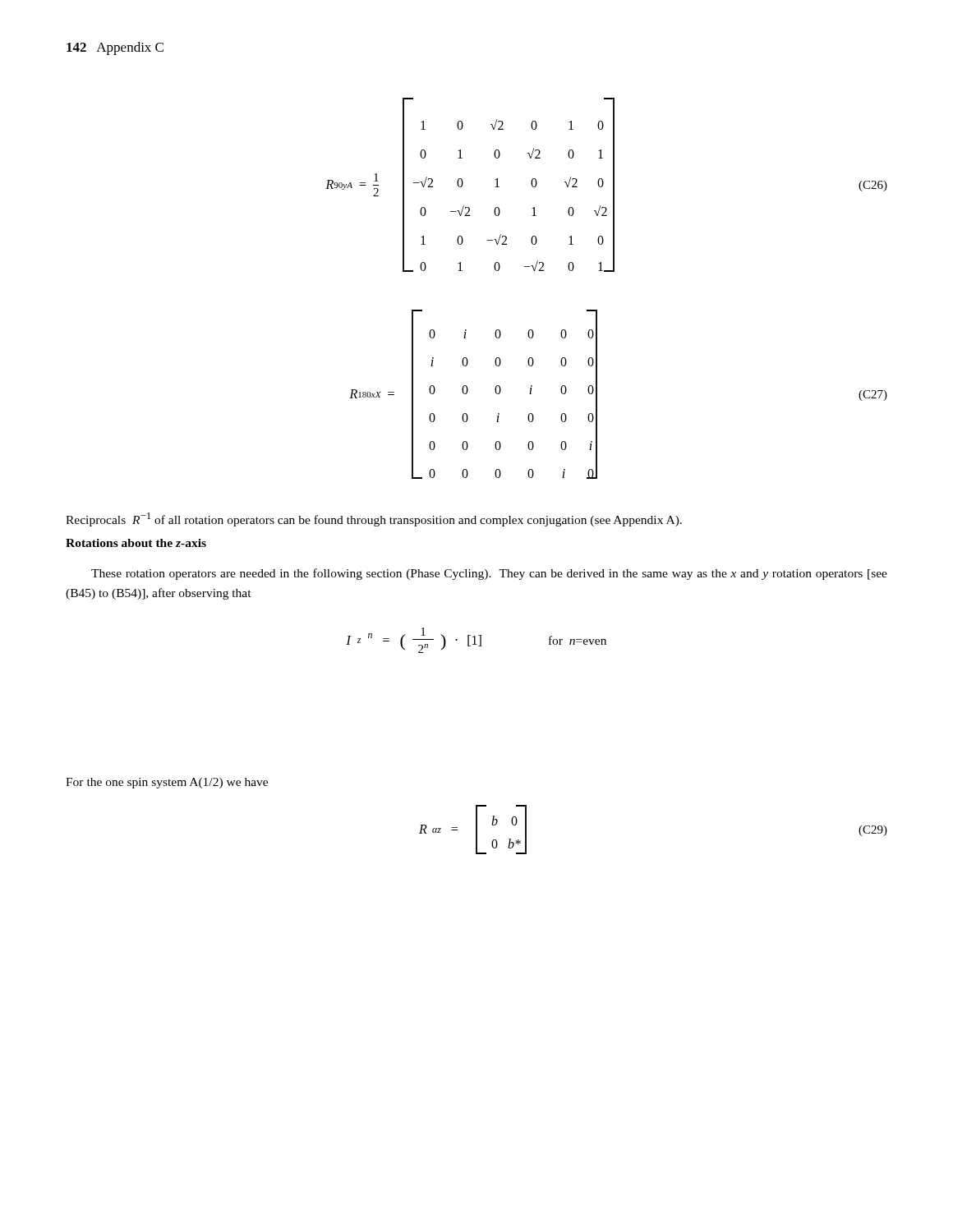
Task: Select the element starting "Rotations about the"
Action: [136, 543]
